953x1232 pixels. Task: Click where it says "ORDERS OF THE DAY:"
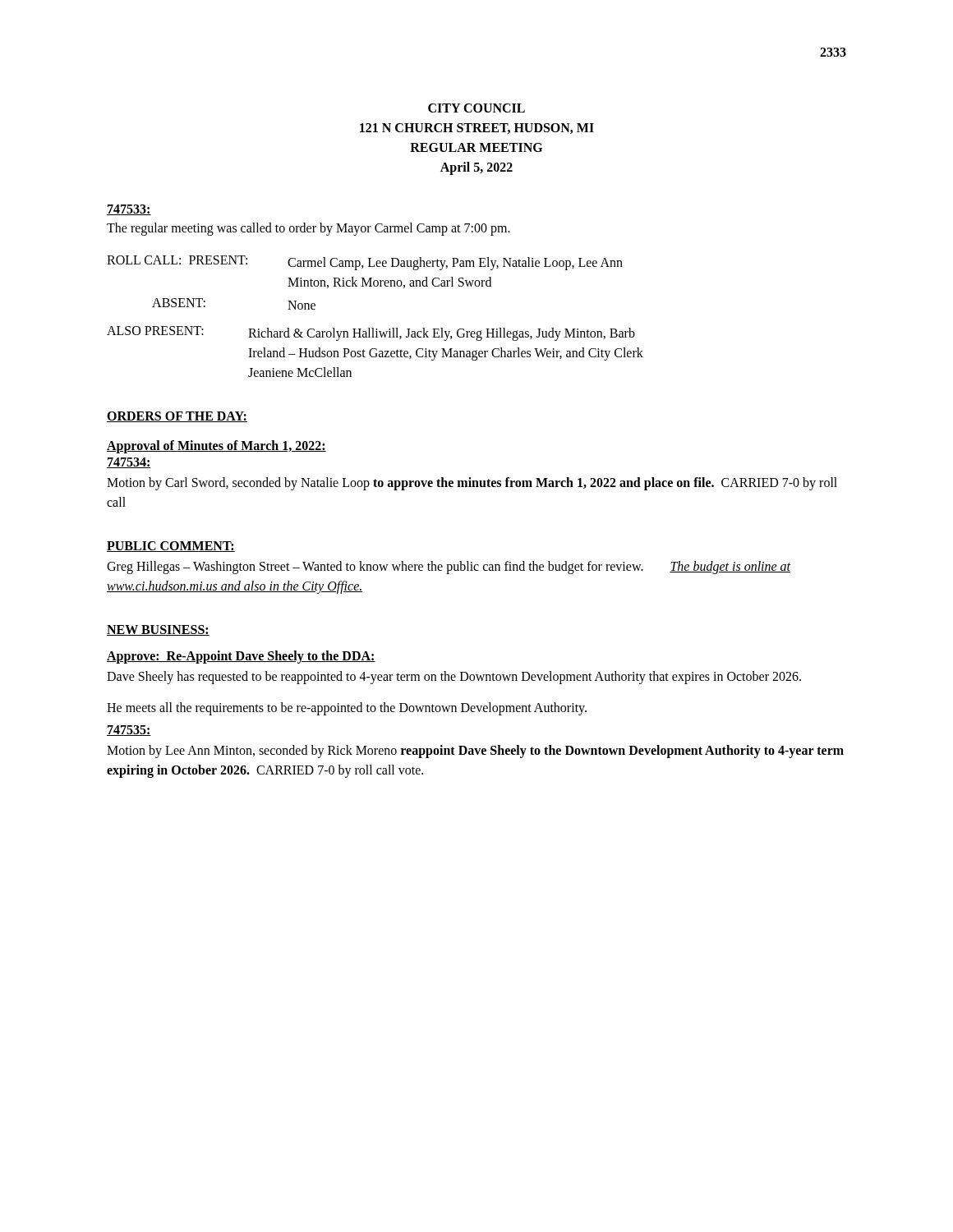177,416
